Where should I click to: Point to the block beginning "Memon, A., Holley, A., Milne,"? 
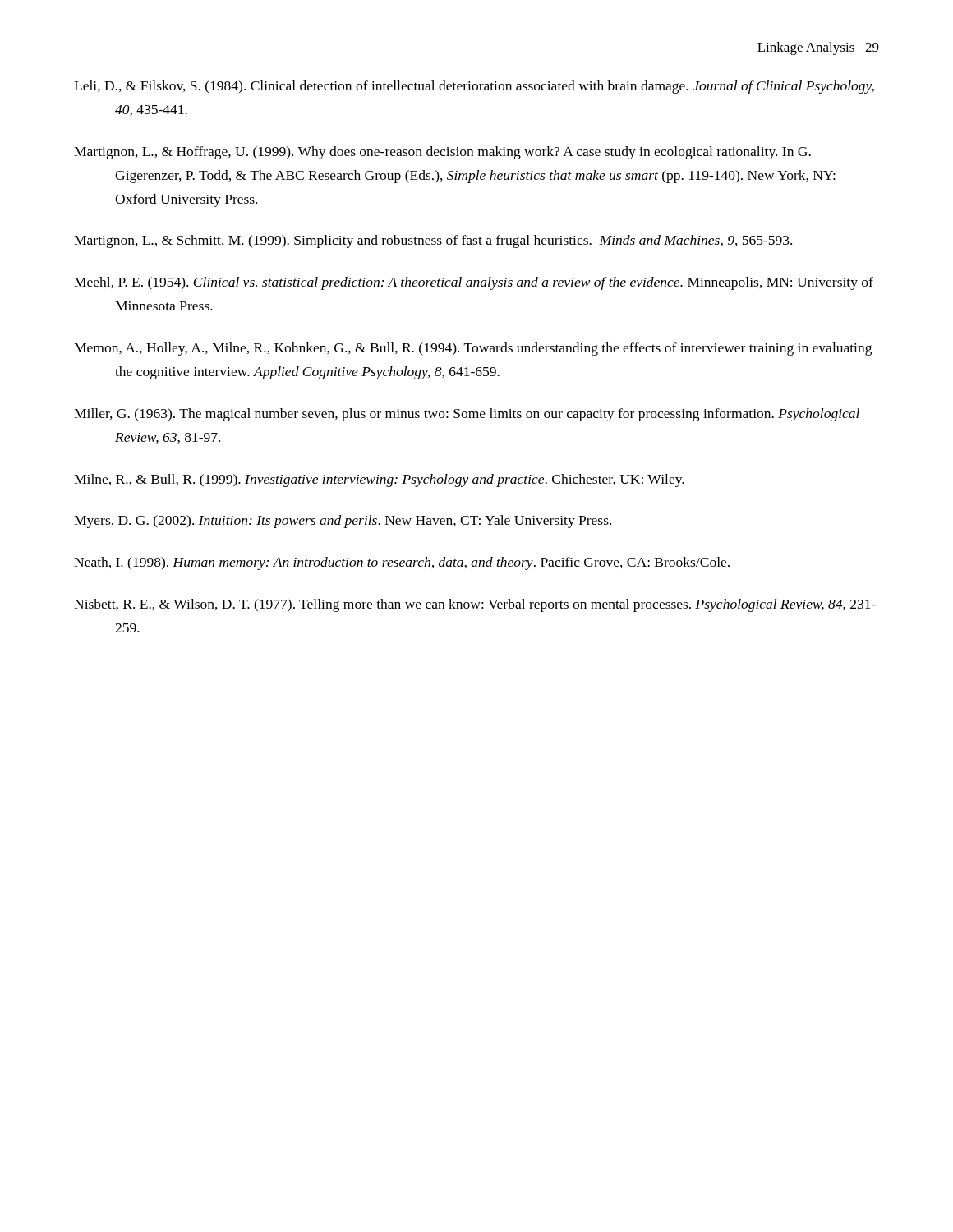click(x=473, y=359)
